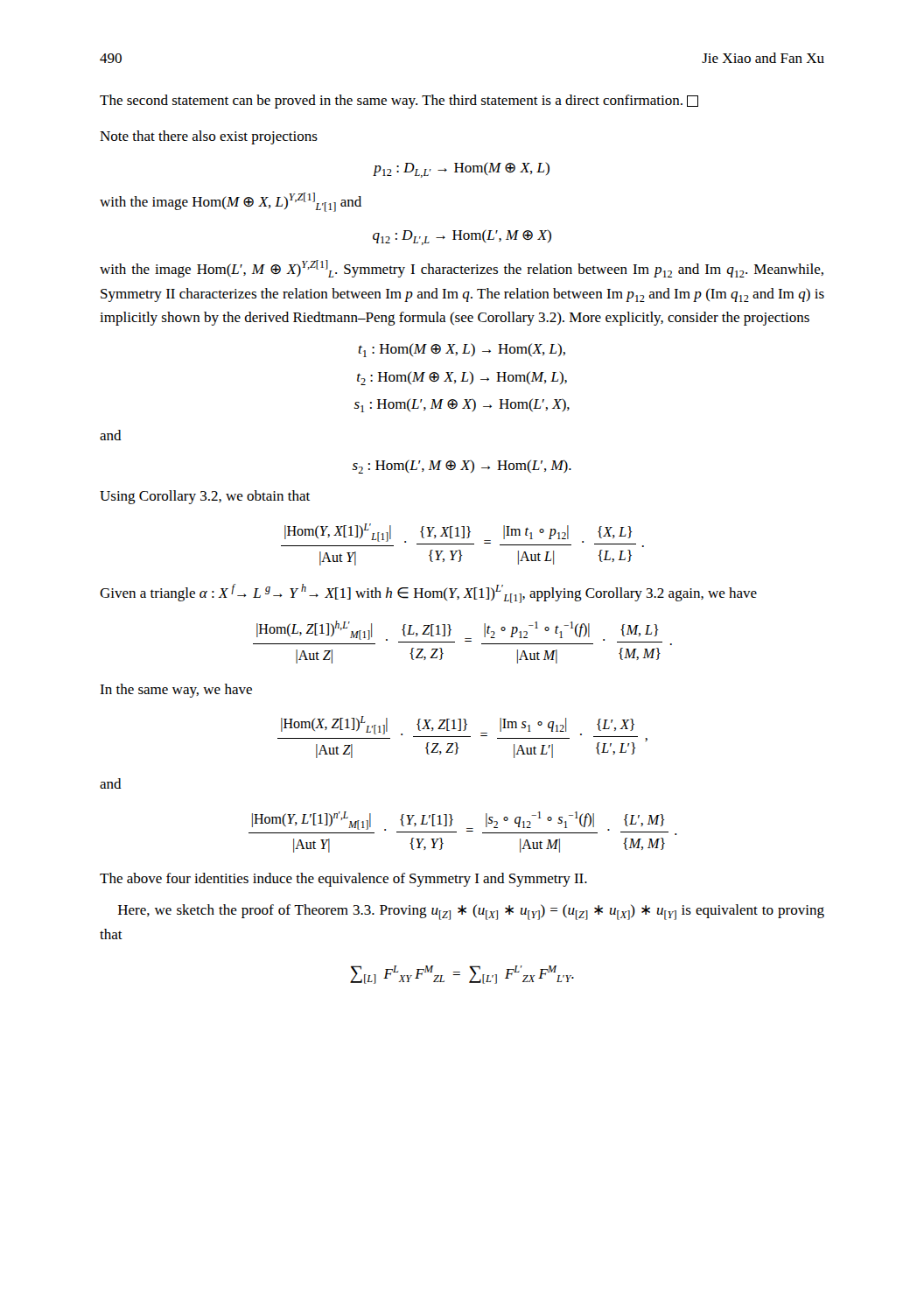Navigate to the element starting "p12 : DL,L′ → Hom(M ⊕ X, L)"
Viewport: 924px width, 1313px height.
point(462,169)
